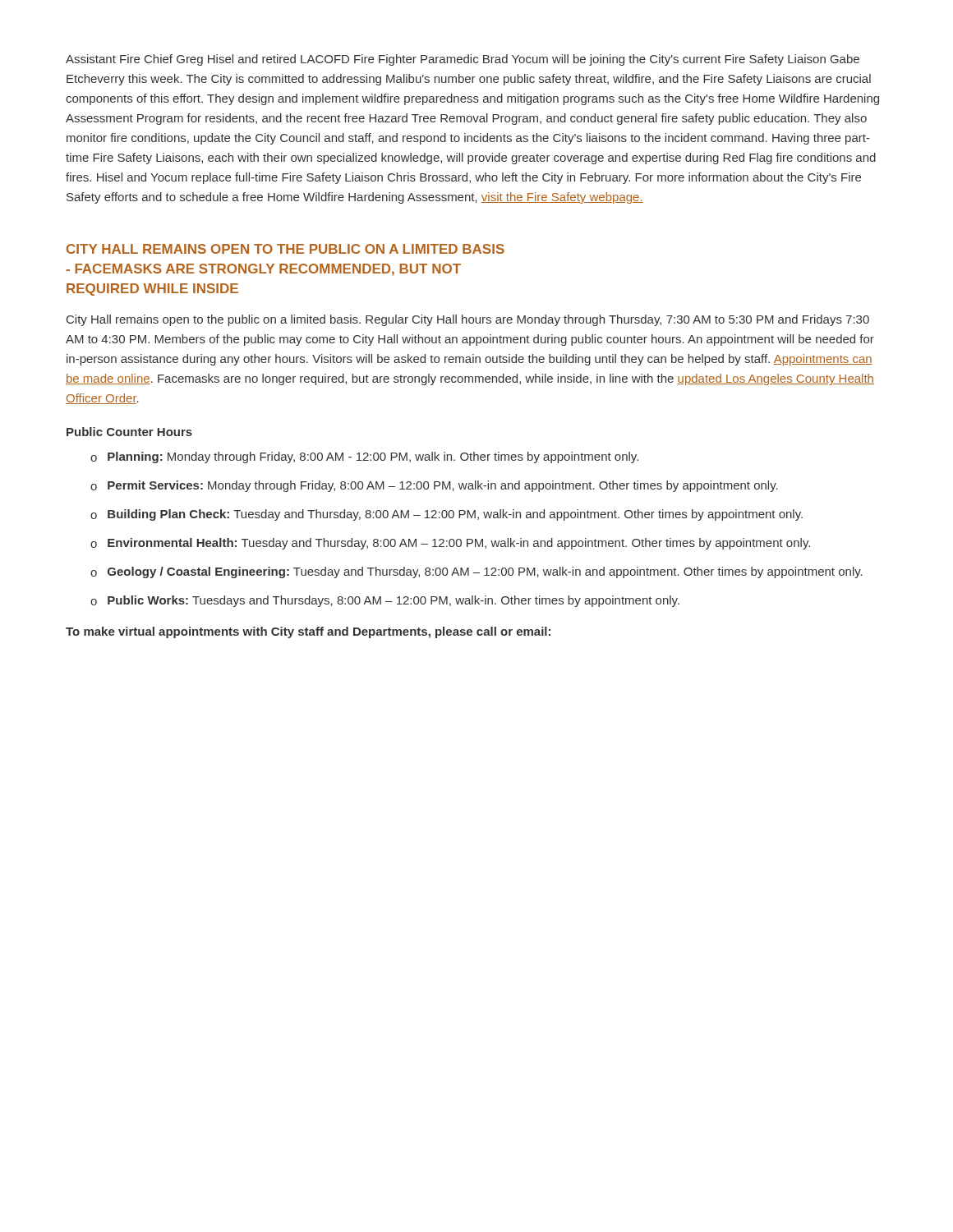Locate the element starting "o Public Works: Tuesdays"
Image resolution: width=953 pixels, height=1232 pixels.
[489, 601]
